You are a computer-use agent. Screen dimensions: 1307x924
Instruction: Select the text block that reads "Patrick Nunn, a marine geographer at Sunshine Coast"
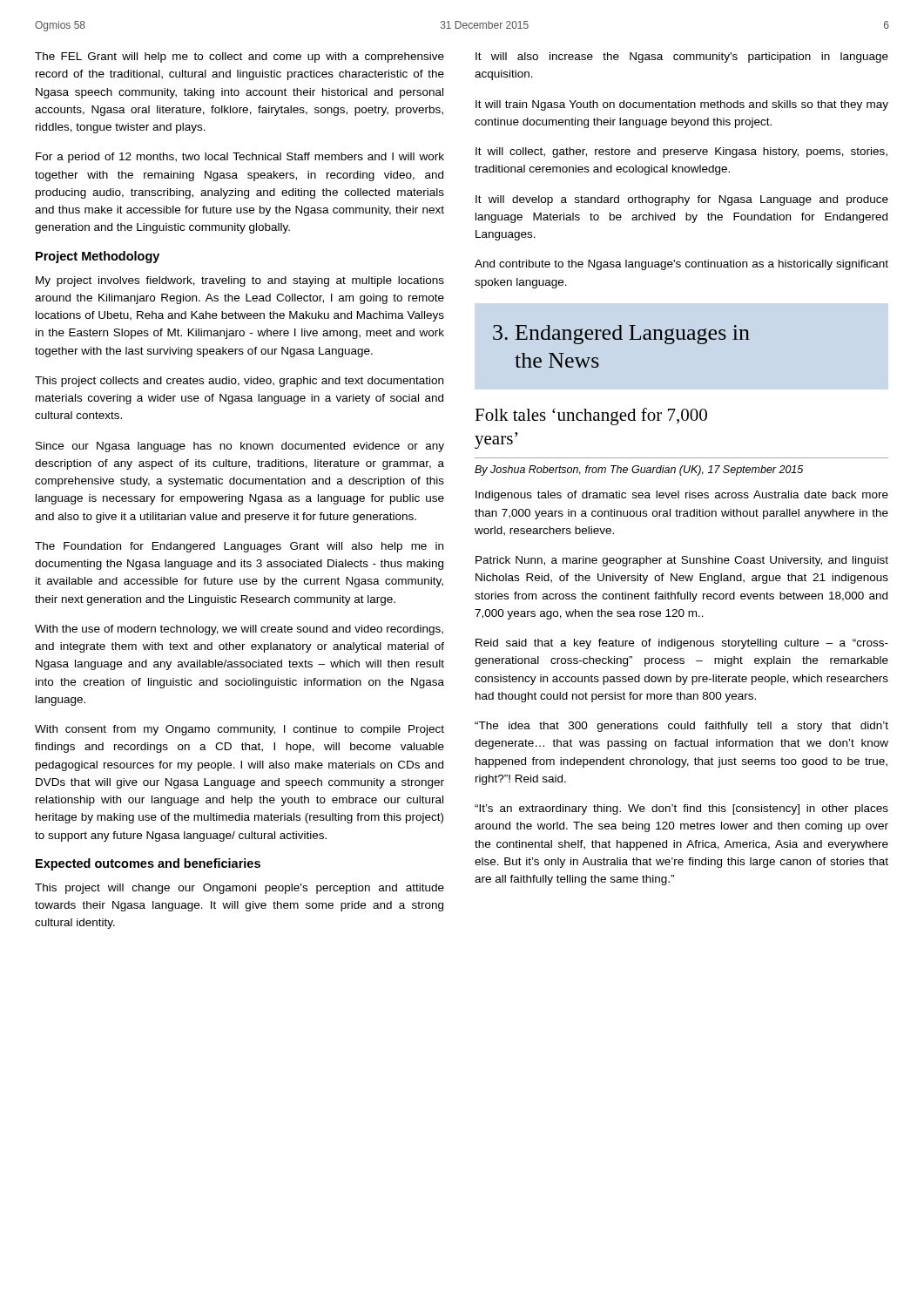tap(681, 586)
